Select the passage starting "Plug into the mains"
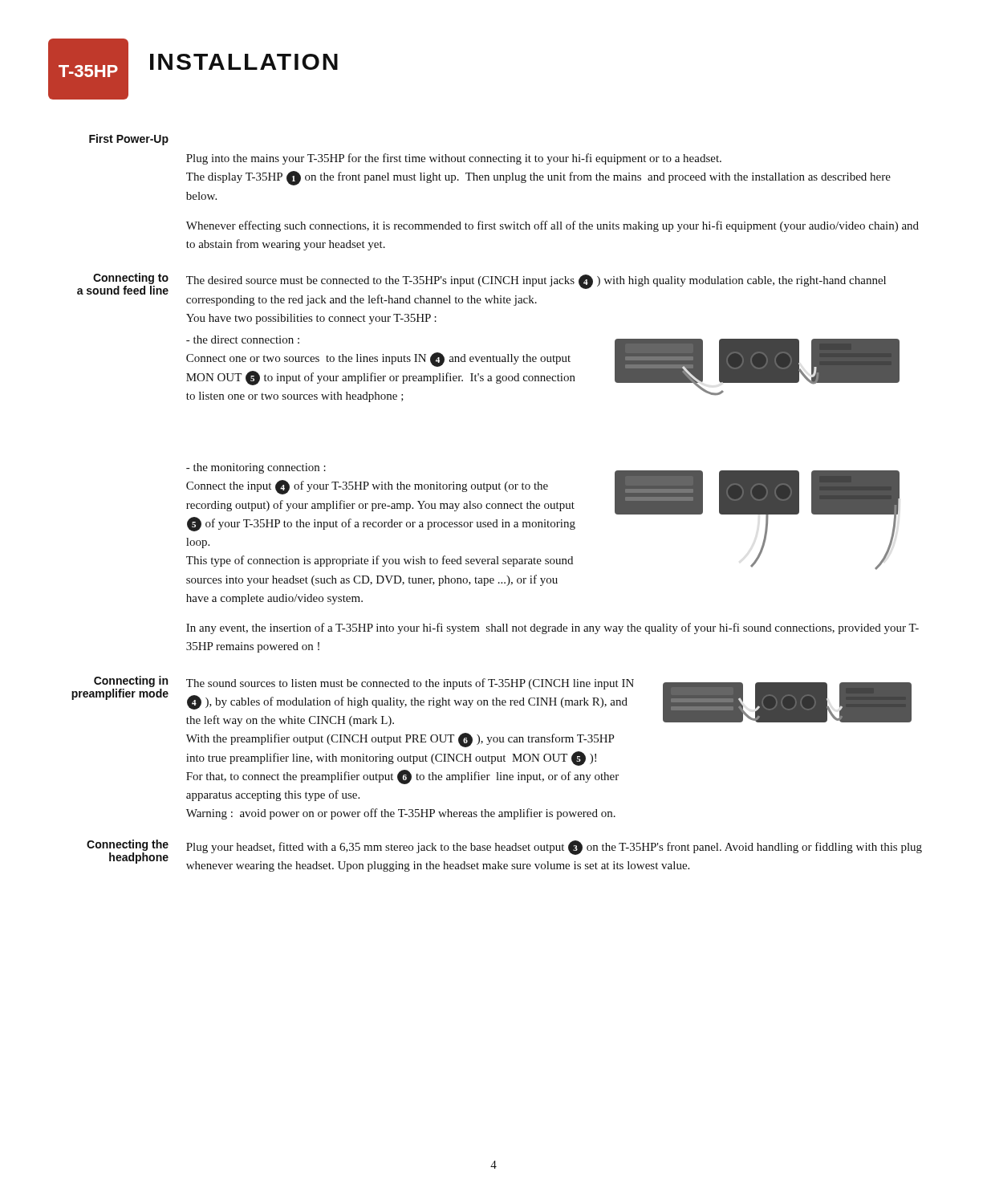The height and width of the screenshot is (1204, 987). (x=538, y=177)
